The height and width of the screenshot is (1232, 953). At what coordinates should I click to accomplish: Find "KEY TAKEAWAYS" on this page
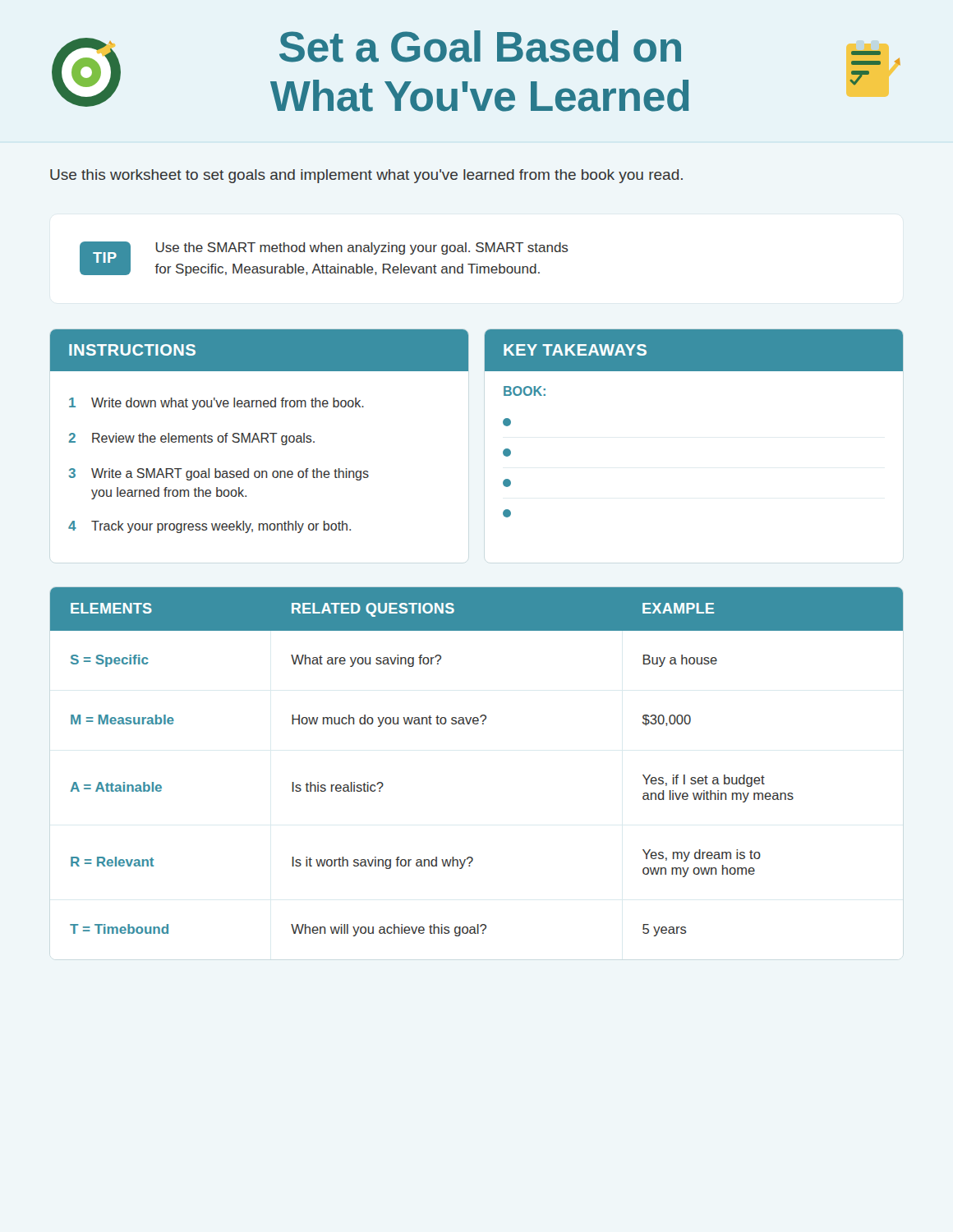tap(575, 350)
